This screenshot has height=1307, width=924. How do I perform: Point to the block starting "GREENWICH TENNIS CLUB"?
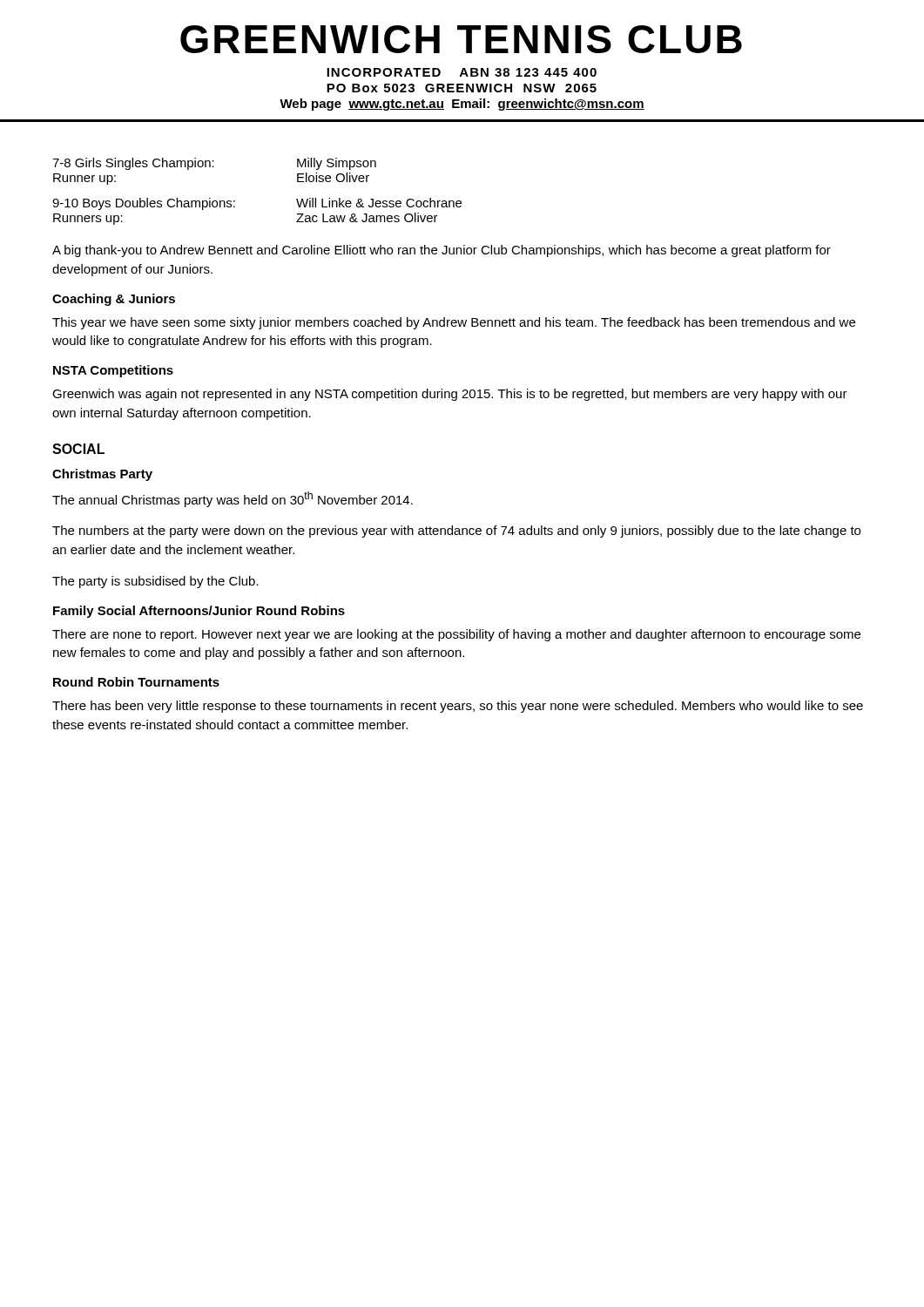462,39
